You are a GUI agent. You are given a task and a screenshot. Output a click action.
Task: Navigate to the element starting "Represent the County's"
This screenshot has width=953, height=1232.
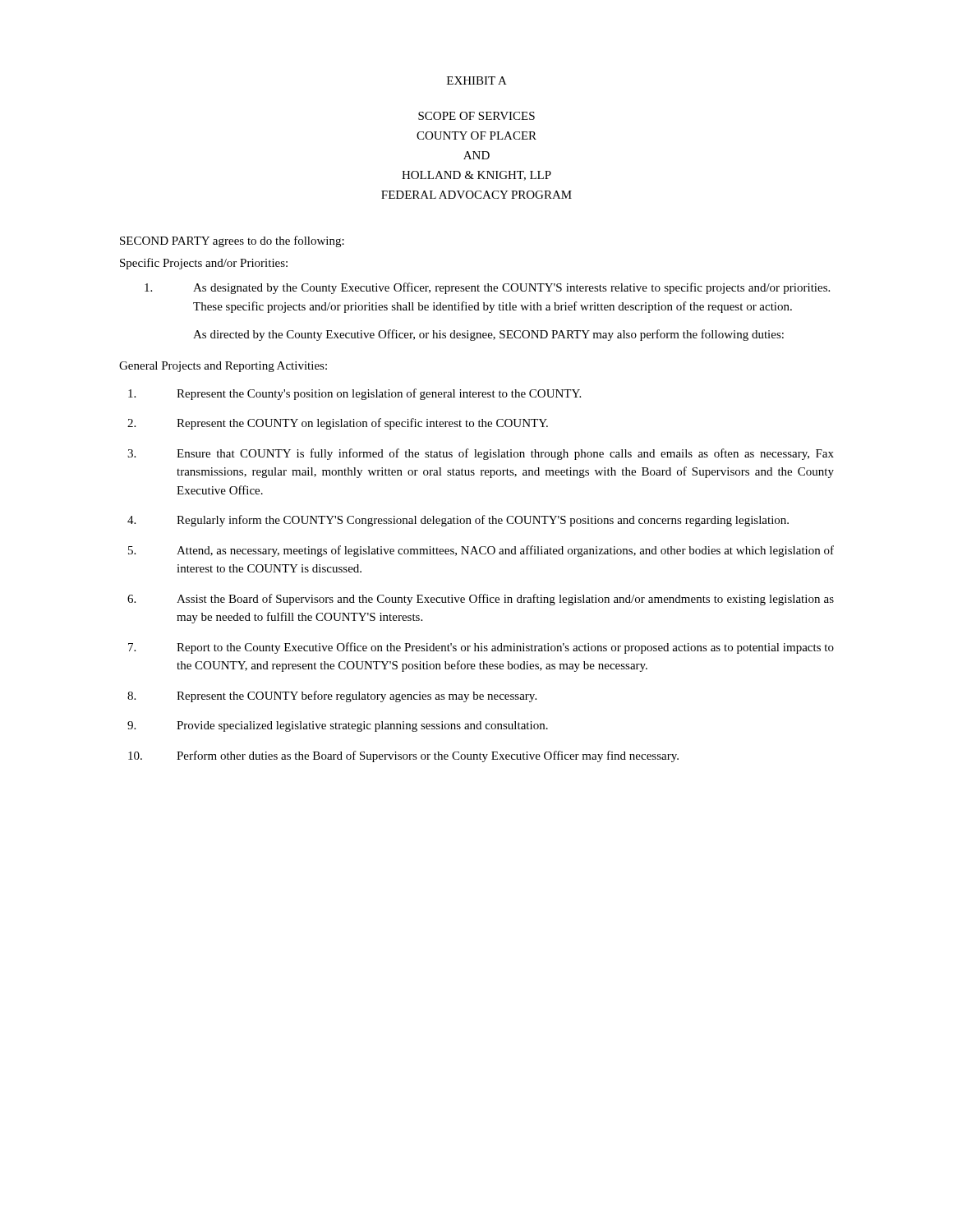pyautogui.click(x=476, y=393)
